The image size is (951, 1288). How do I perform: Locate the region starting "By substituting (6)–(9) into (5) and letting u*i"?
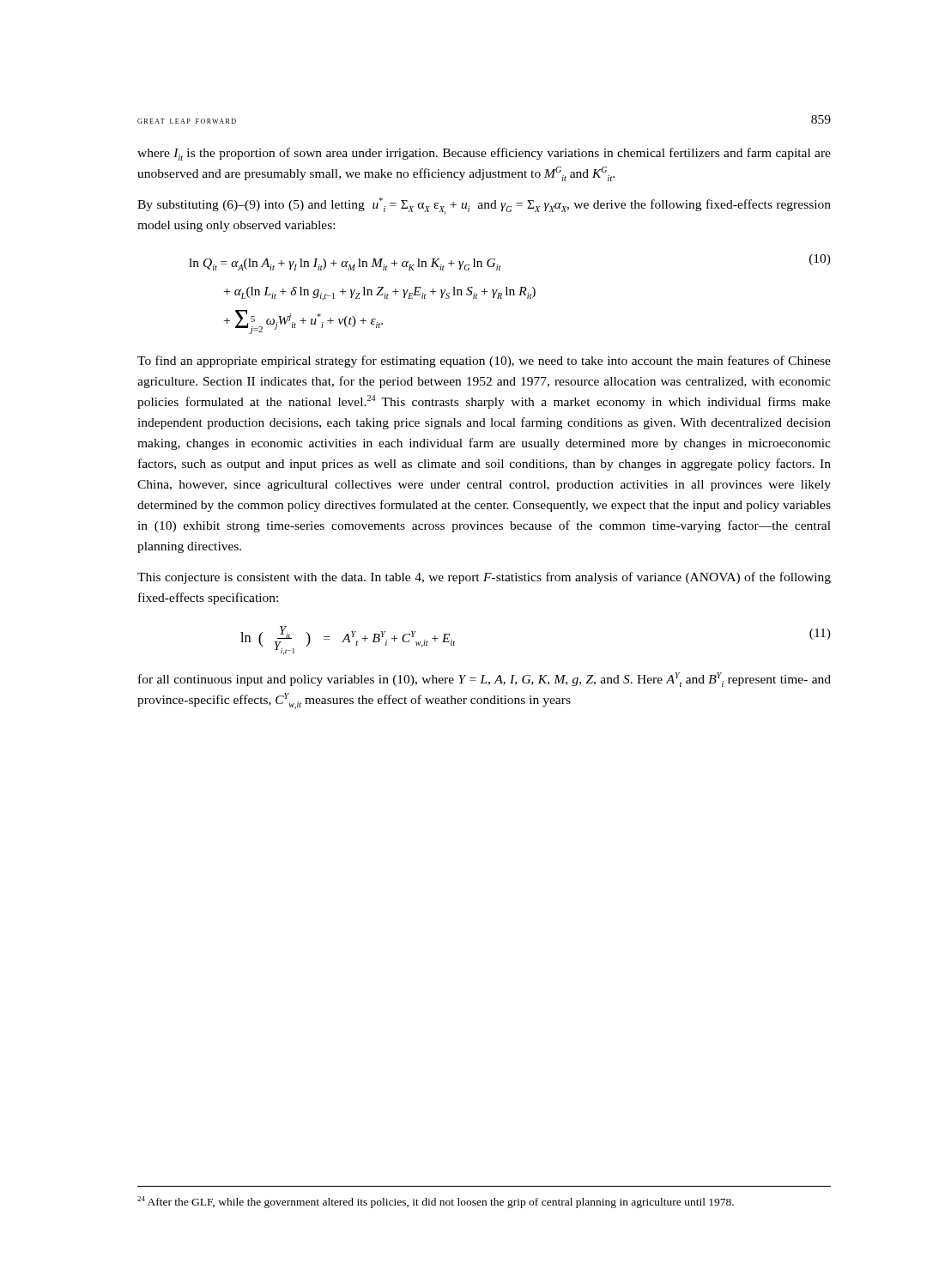coord(484,214)
